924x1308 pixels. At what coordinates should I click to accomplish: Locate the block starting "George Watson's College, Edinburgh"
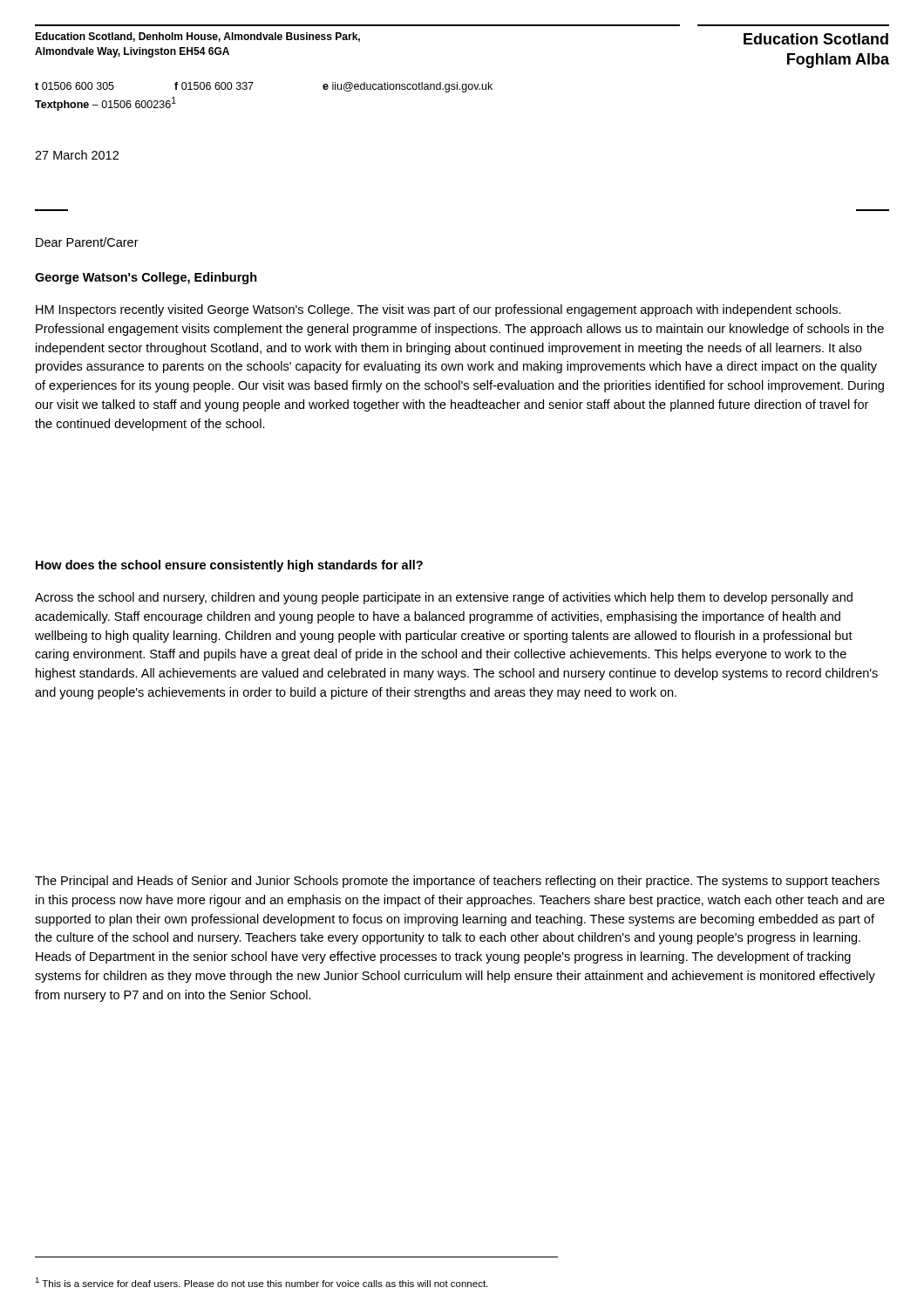pos(146,277)
